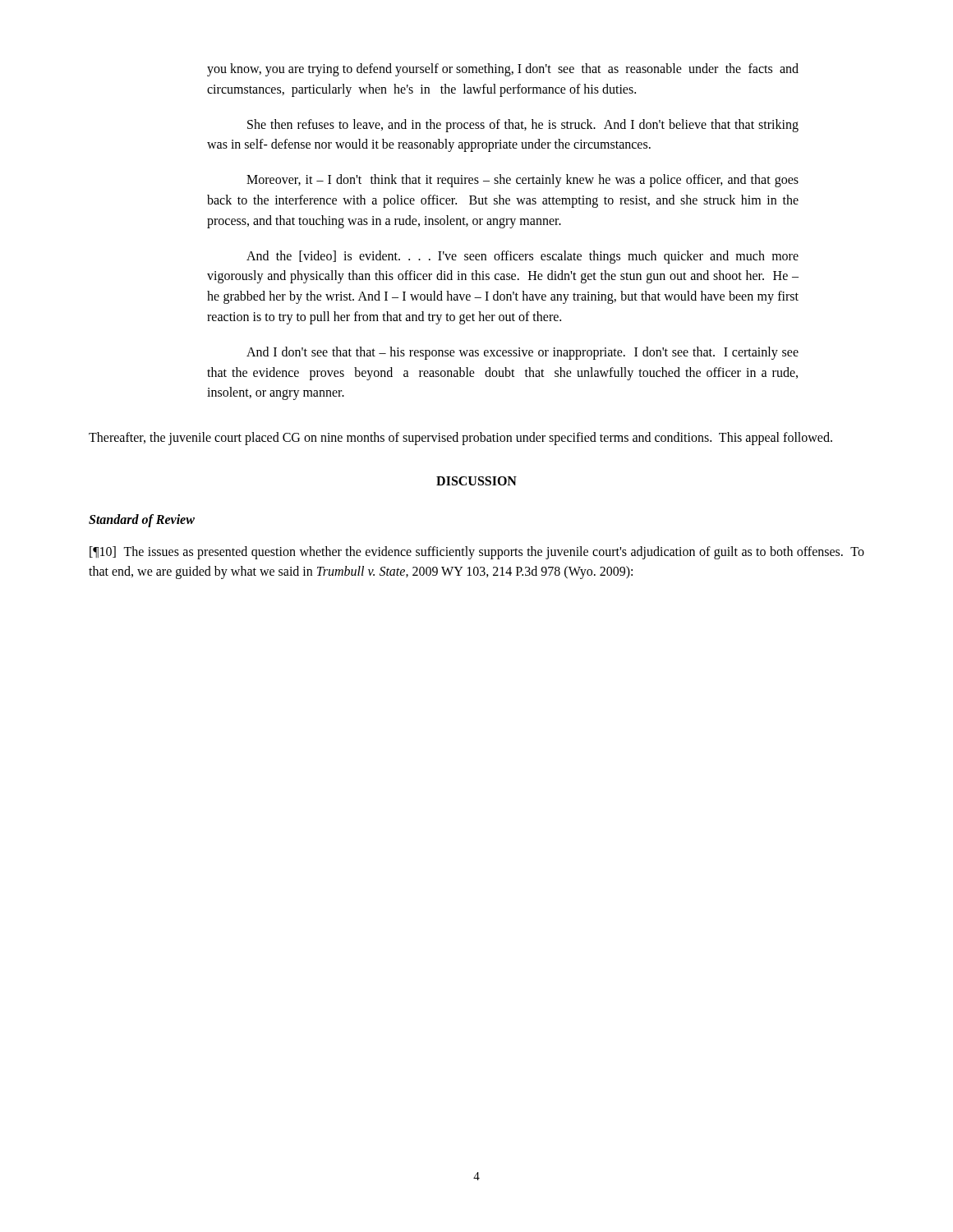This screenshot has height=1232, width=953.
Task: Click on the text block containing "And the [video] is evident."
Action: pyautogui.click(x=503, y=287)
